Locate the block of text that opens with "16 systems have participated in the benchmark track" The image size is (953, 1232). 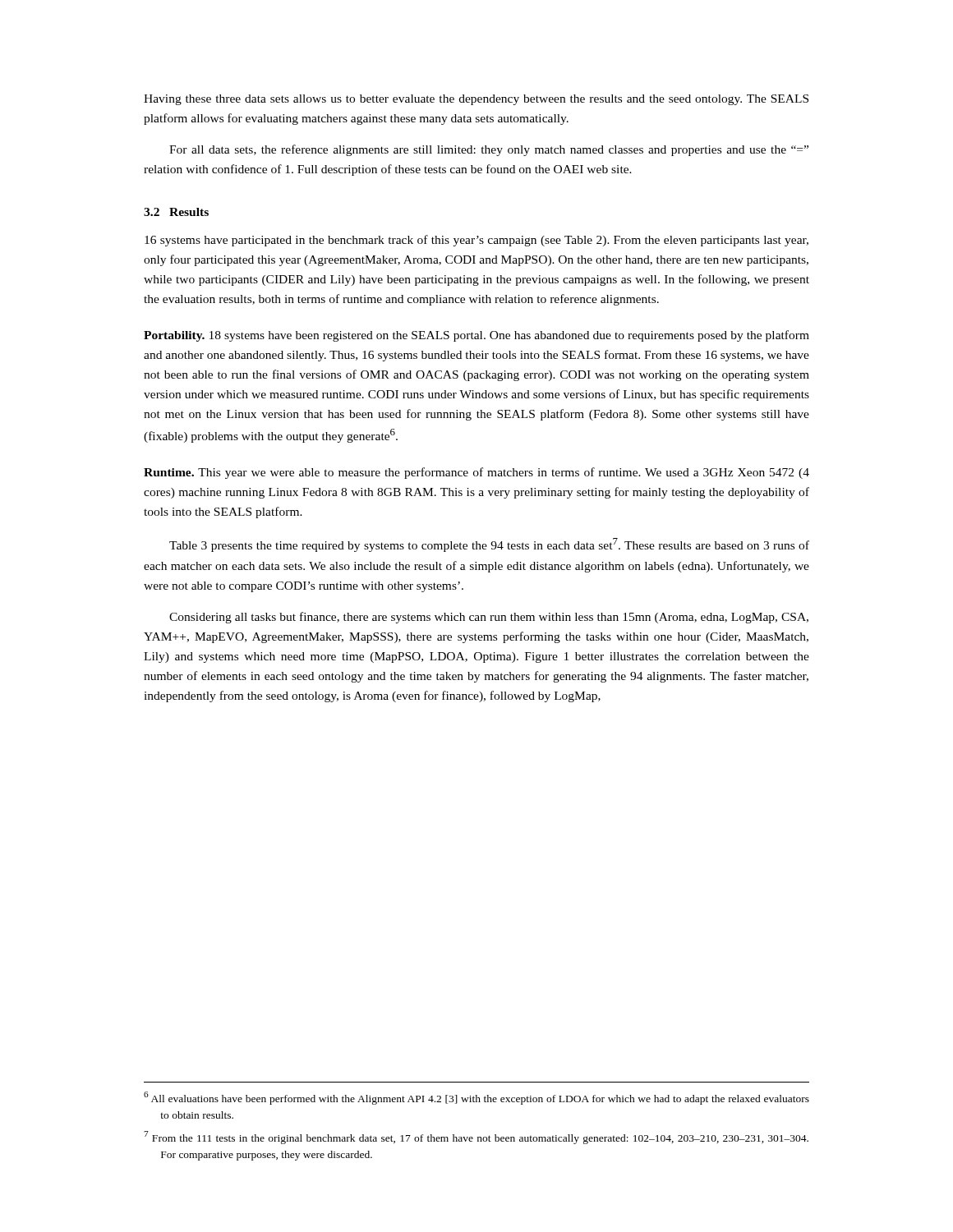(476, 270)
